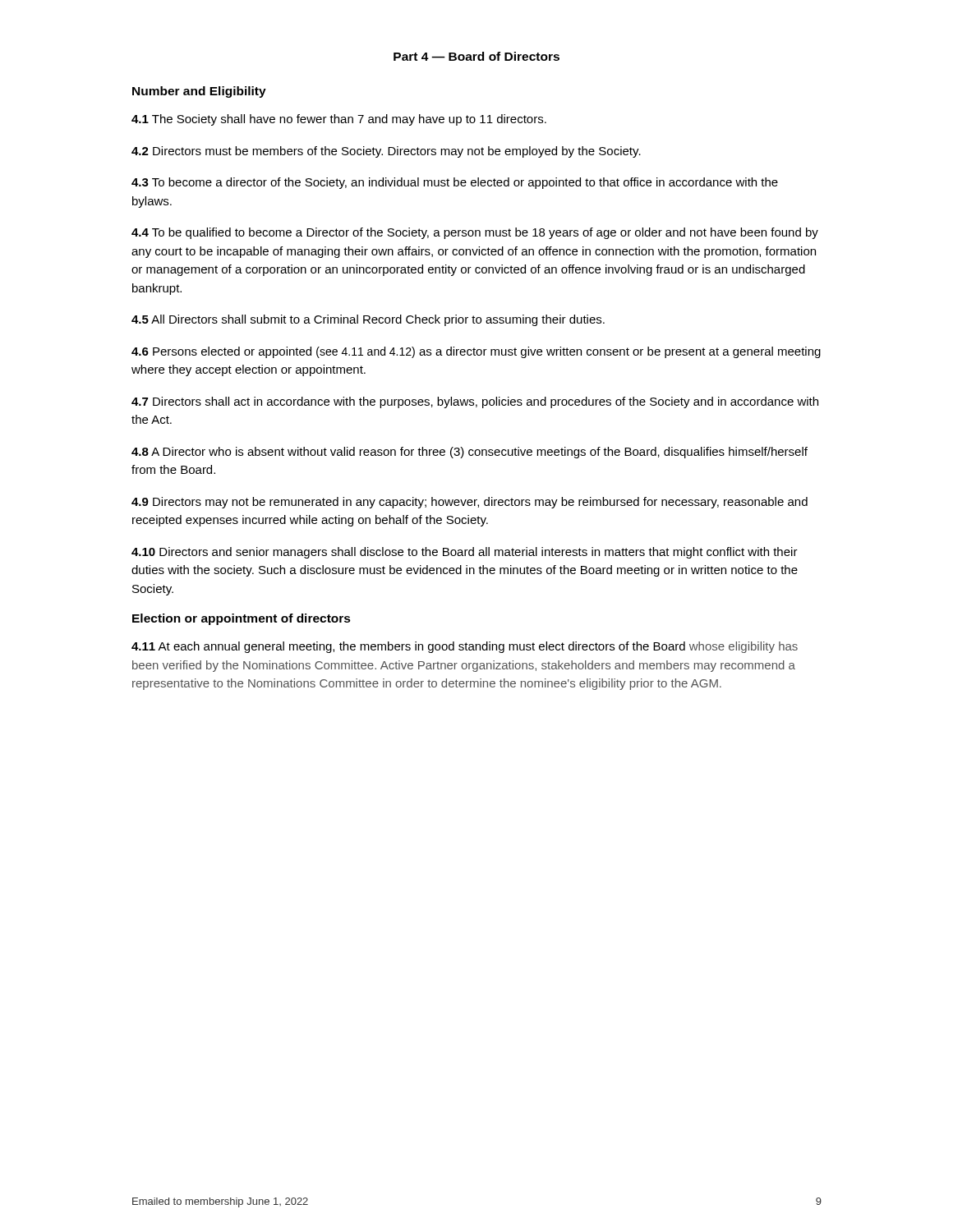Locate the text starting "10 Directors and senior managers shall disclose to"

[x=465, y=570]
